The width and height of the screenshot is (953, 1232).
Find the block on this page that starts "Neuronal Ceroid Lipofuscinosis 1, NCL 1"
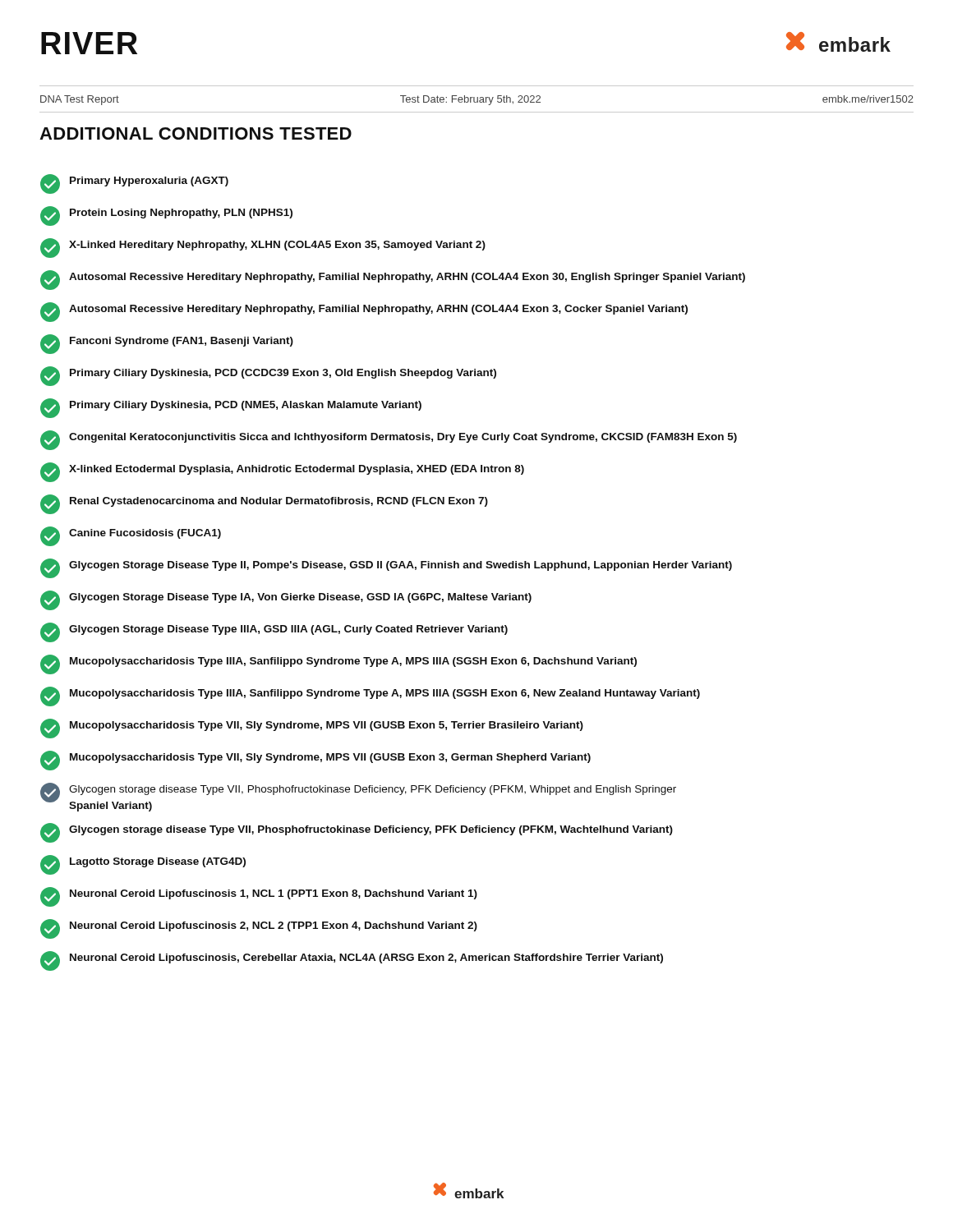[258, 898]
